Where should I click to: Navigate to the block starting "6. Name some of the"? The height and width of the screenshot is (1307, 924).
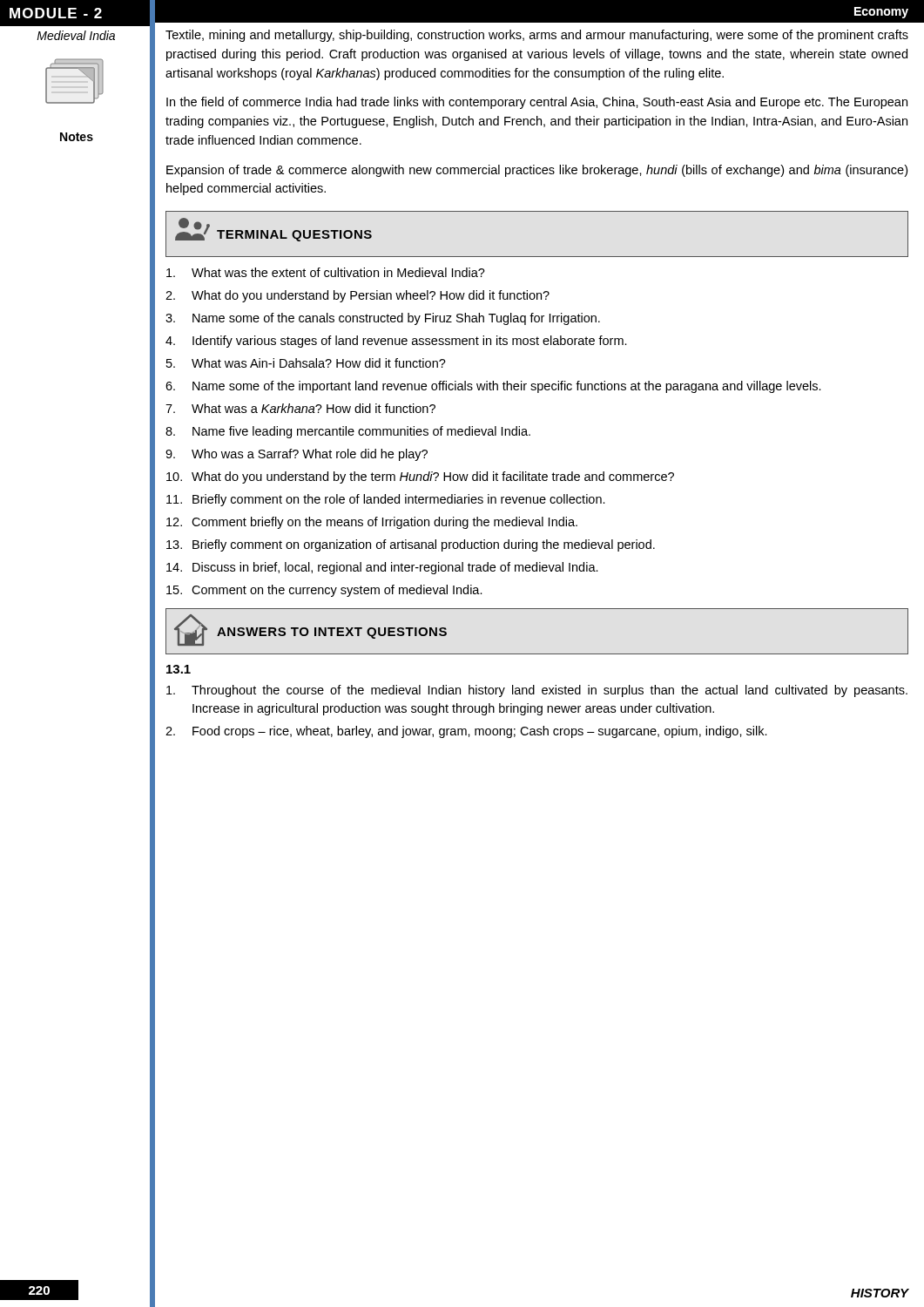click(x=537, y=386)
